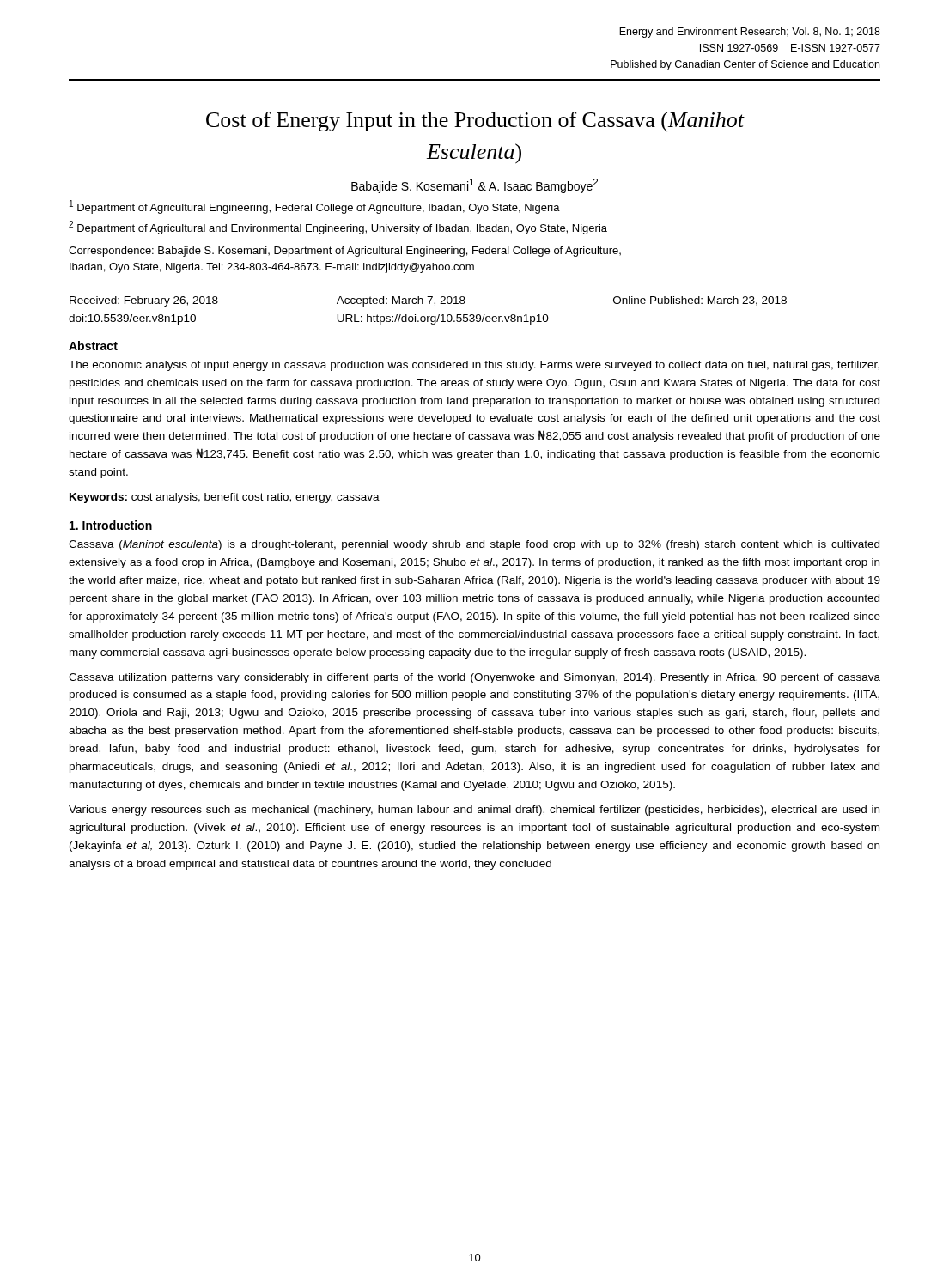Find the block starting "1 Department of Agricultural Engineering, Federal"
Image resolution: width=949 pixels, height=1288 pixels.
(x=314, y=206)
